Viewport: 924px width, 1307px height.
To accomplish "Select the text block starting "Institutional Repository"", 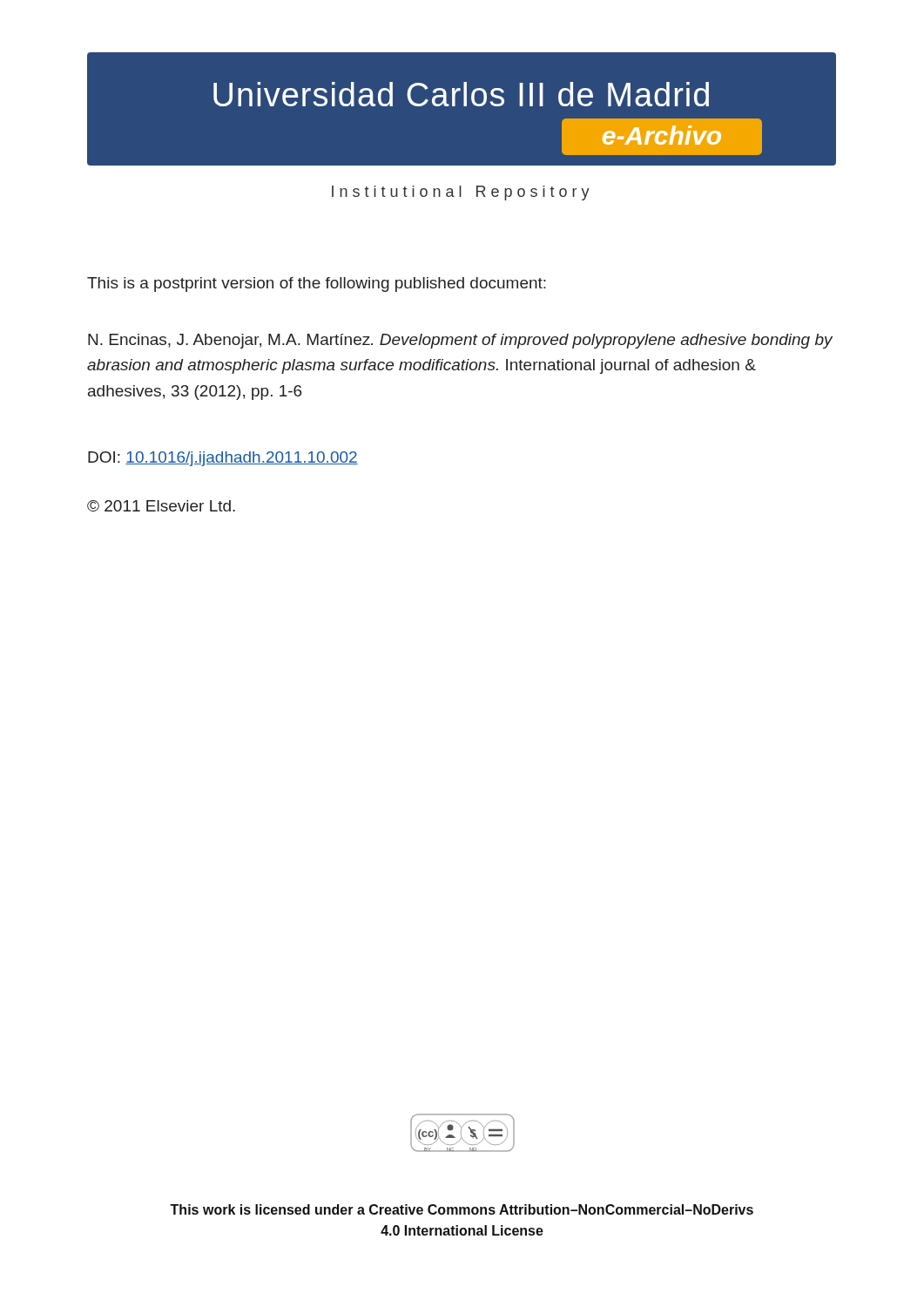I will coord(462,192).
